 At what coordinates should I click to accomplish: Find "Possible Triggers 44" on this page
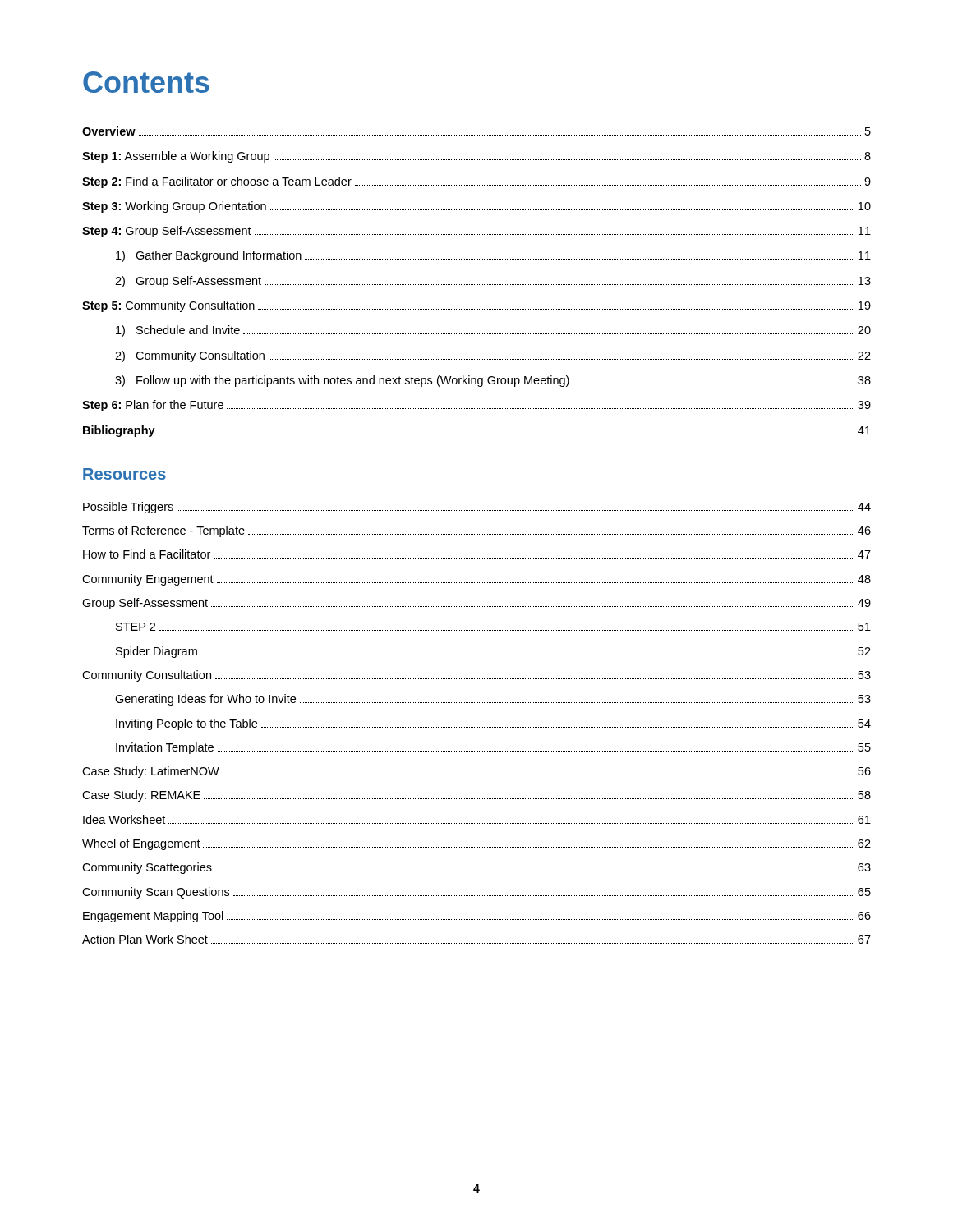476,507
